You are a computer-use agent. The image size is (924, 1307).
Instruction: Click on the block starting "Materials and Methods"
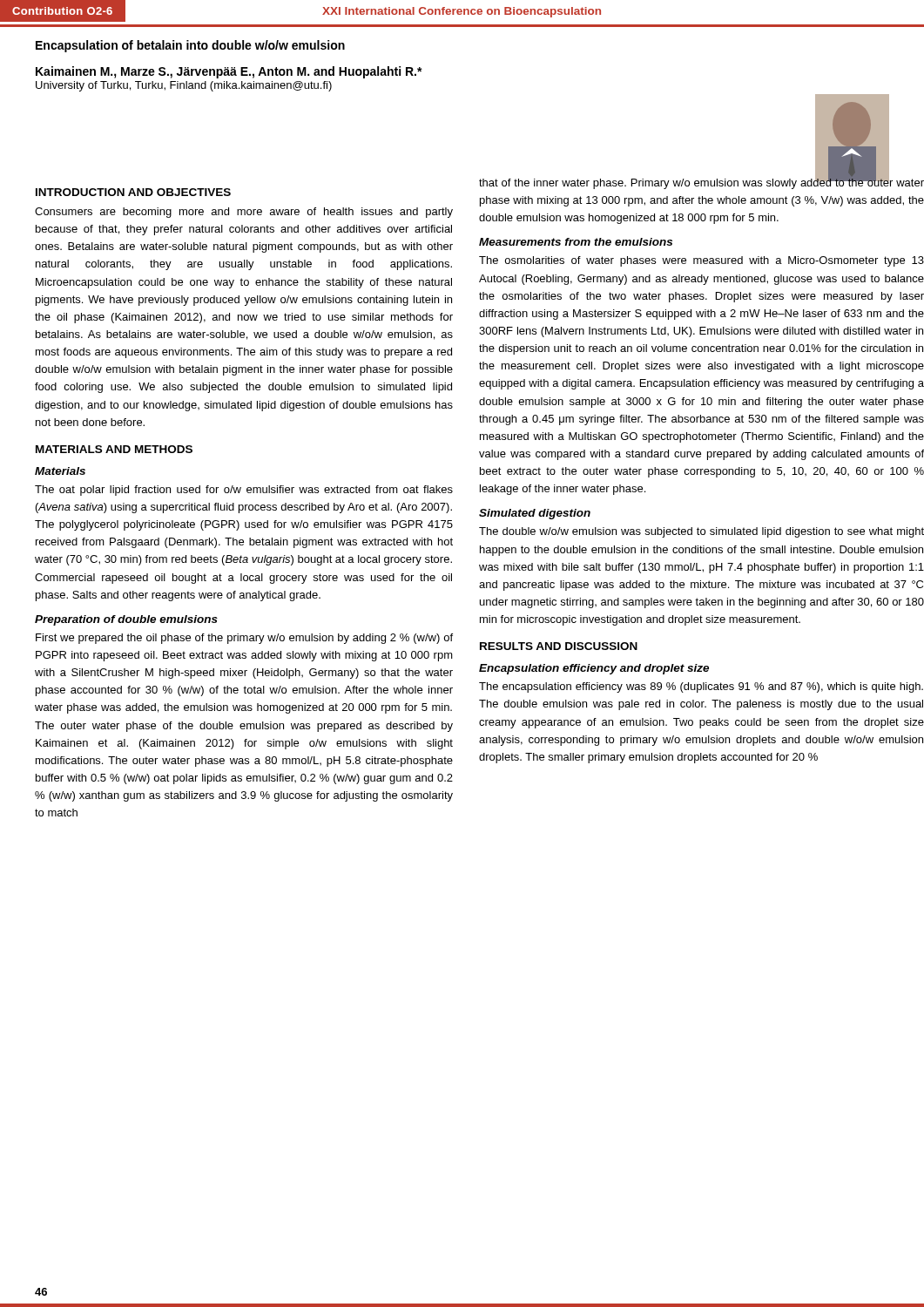pos(114,449)
